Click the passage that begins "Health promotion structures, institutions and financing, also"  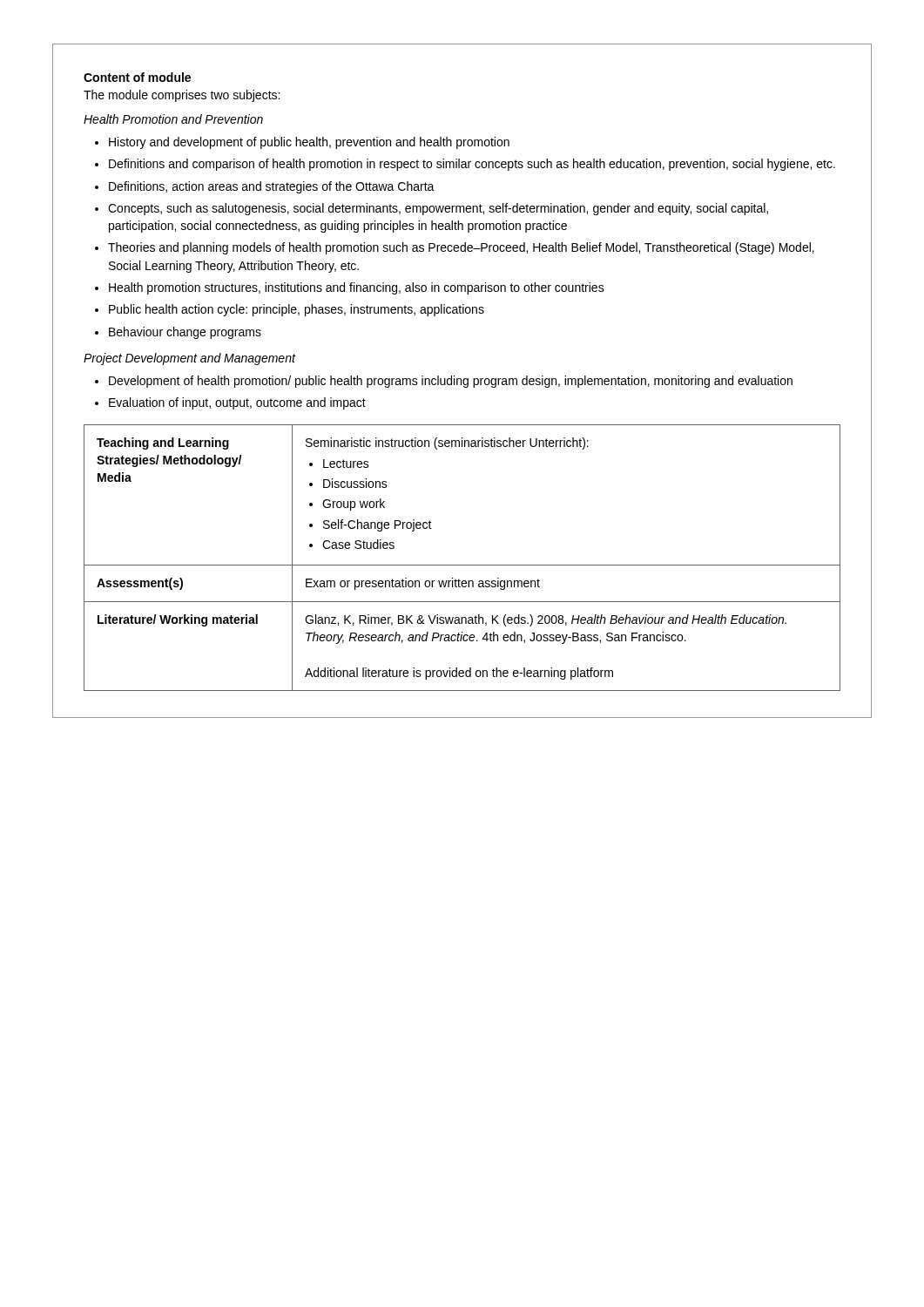(356, 288)
